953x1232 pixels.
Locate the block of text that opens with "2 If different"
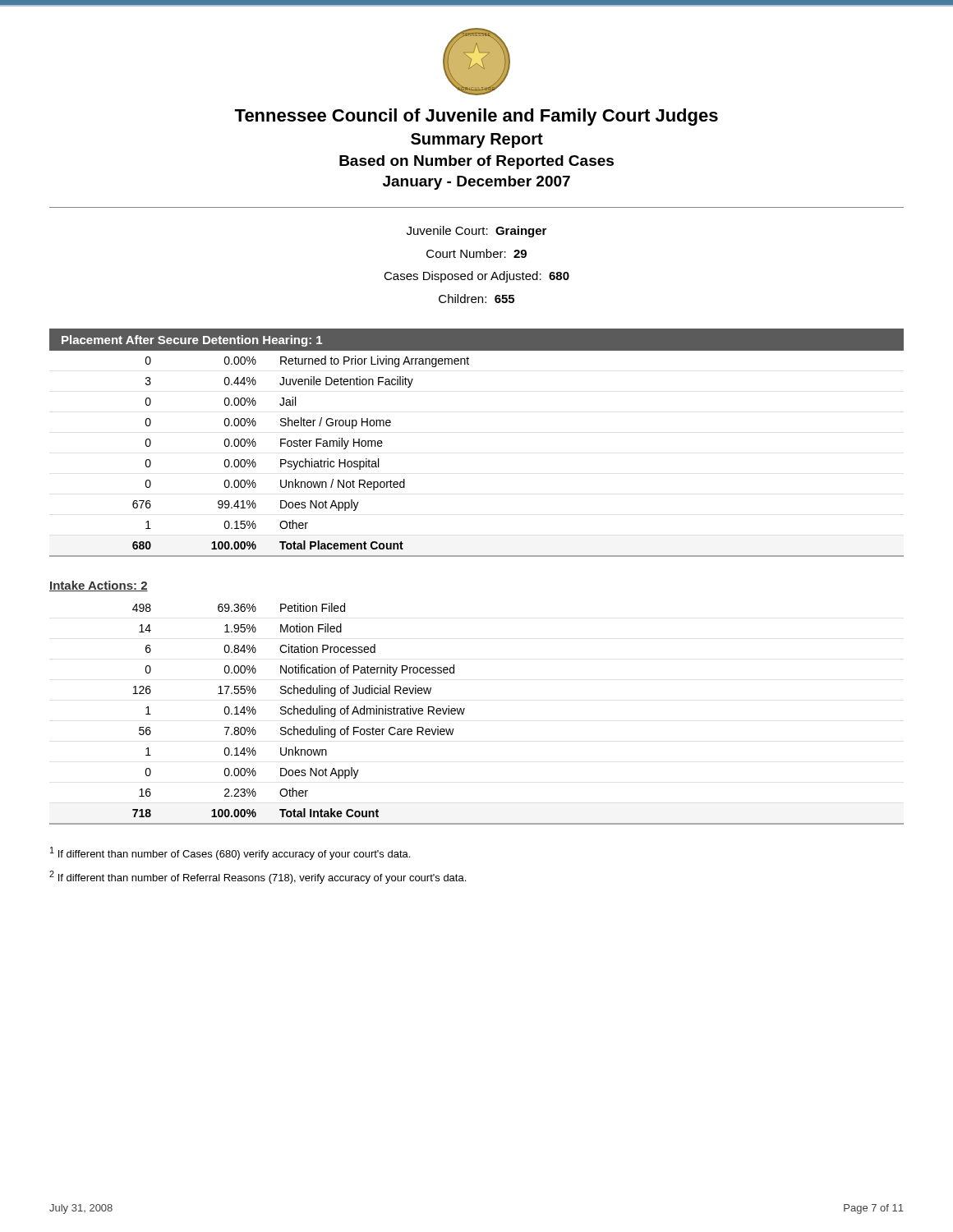pos(258,877)
